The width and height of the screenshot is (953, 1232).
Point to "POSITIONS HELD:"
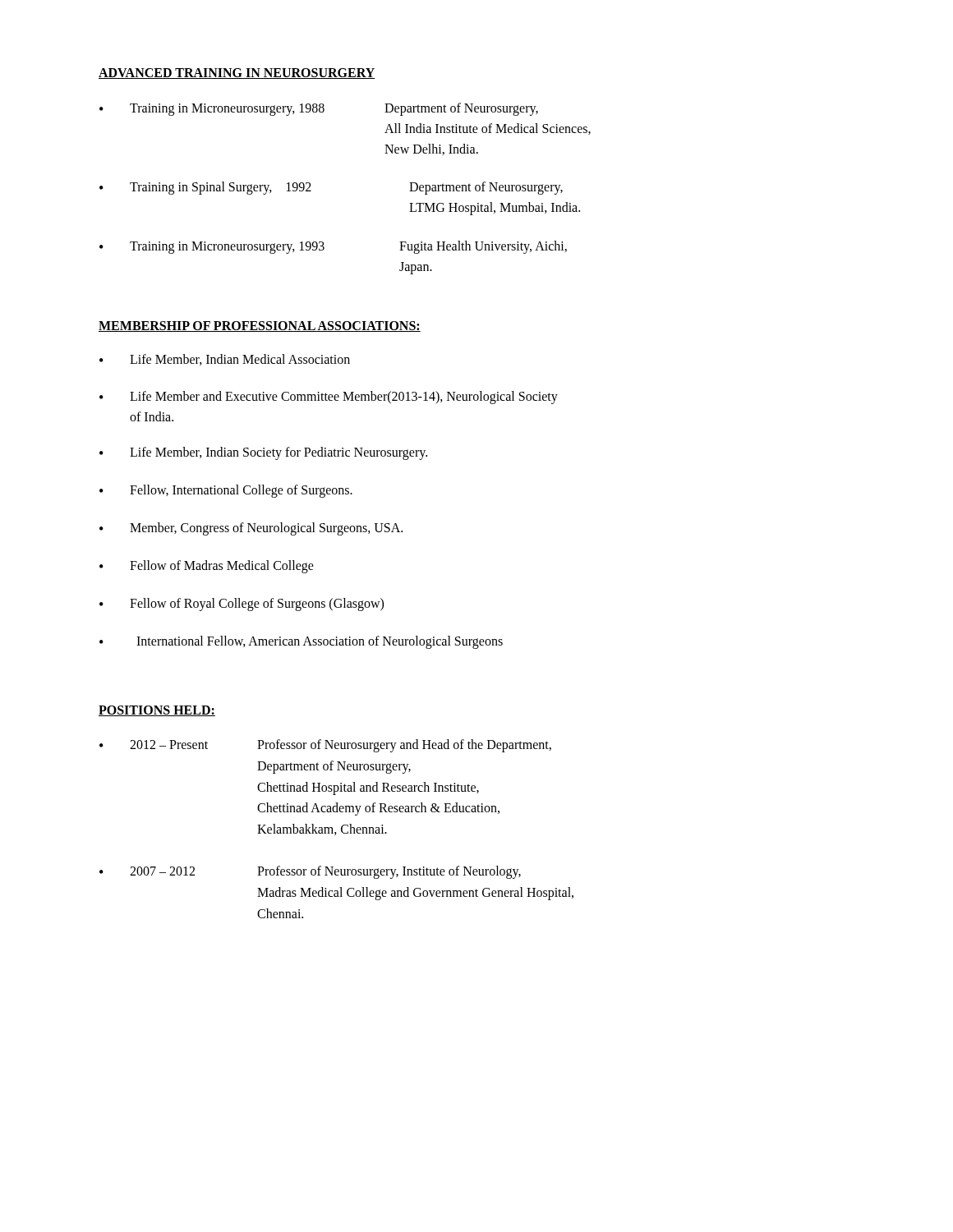[157, 710]
